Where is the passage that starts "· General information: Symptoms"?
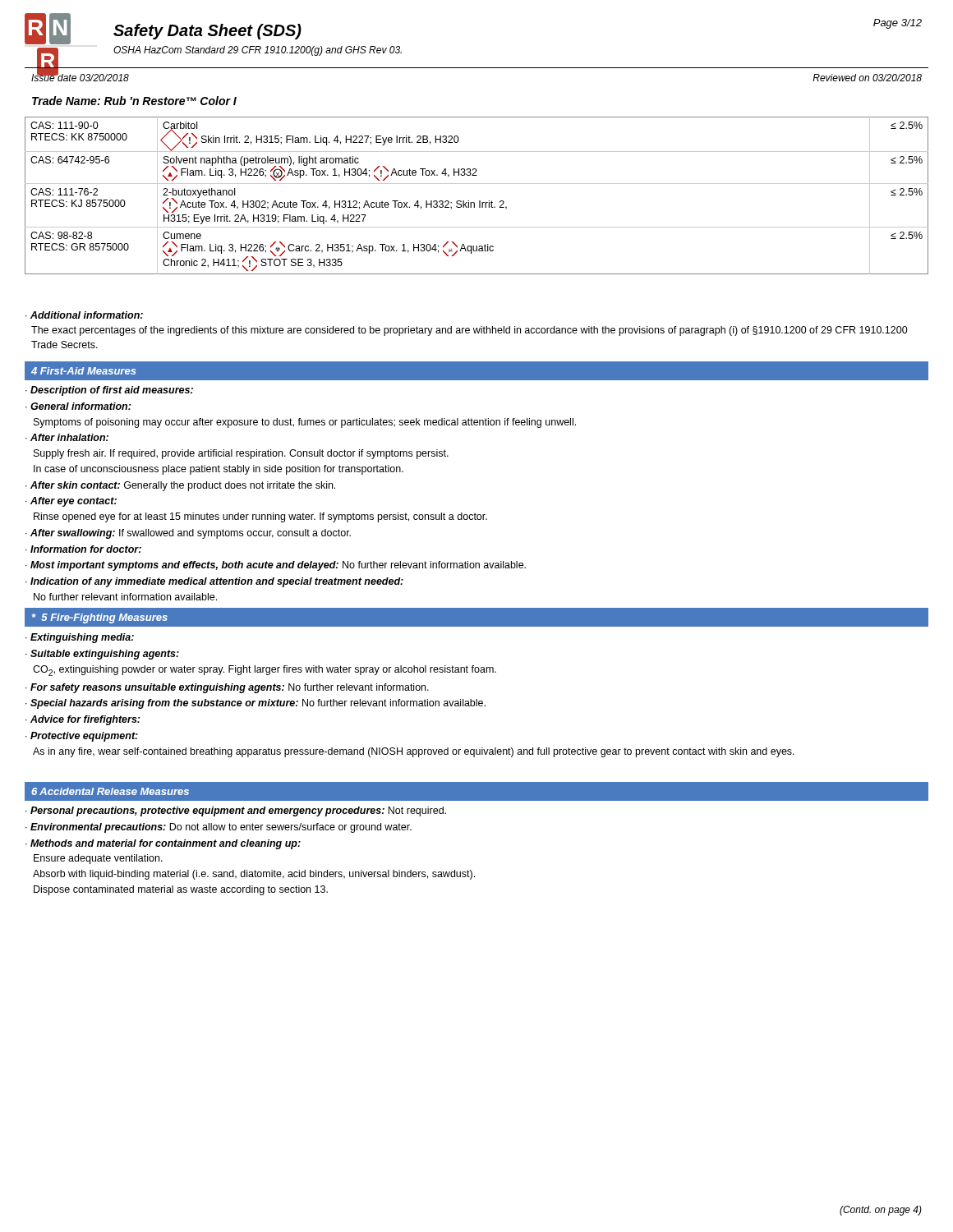Viewport: 953px width, 1232px height. click(x=476, y=415)
